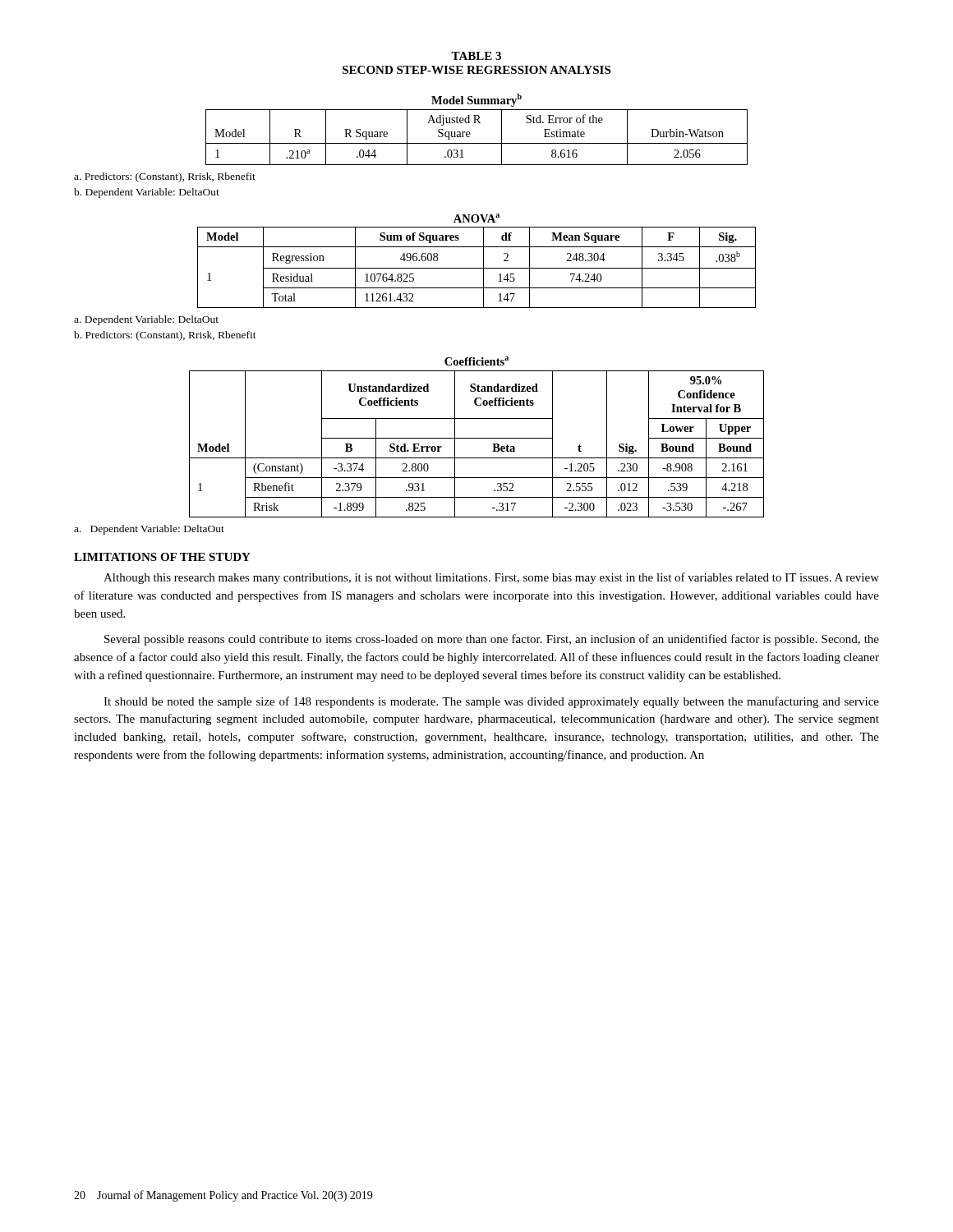
Task: Click on the text block starting "LIMITATIONS OF THE STUDY"
Action: [162, 557]
